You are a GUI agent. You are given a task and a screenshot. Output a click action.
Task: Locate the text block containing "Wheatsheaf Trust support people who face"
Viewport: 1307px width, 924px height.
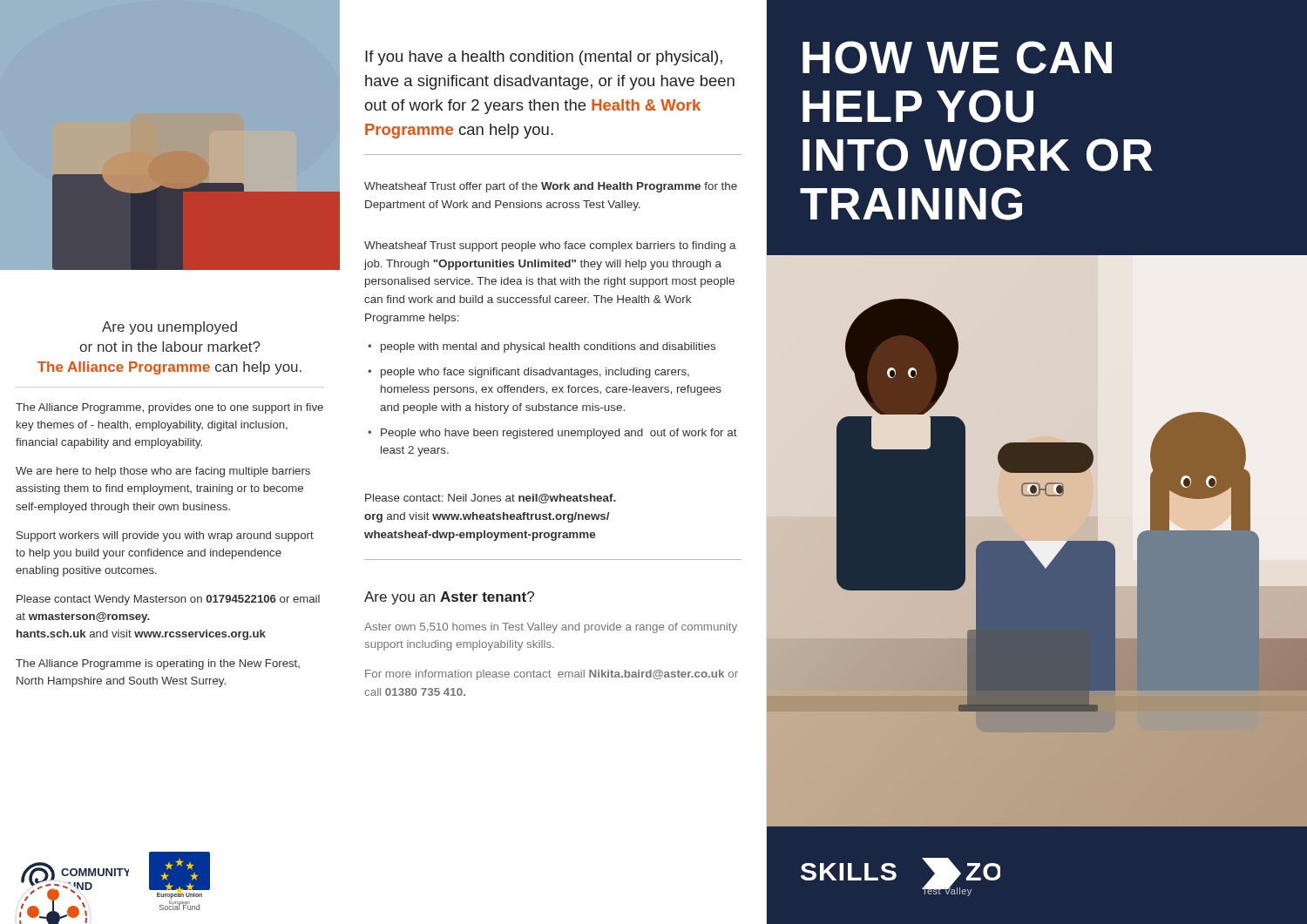(x=550, y=281)
